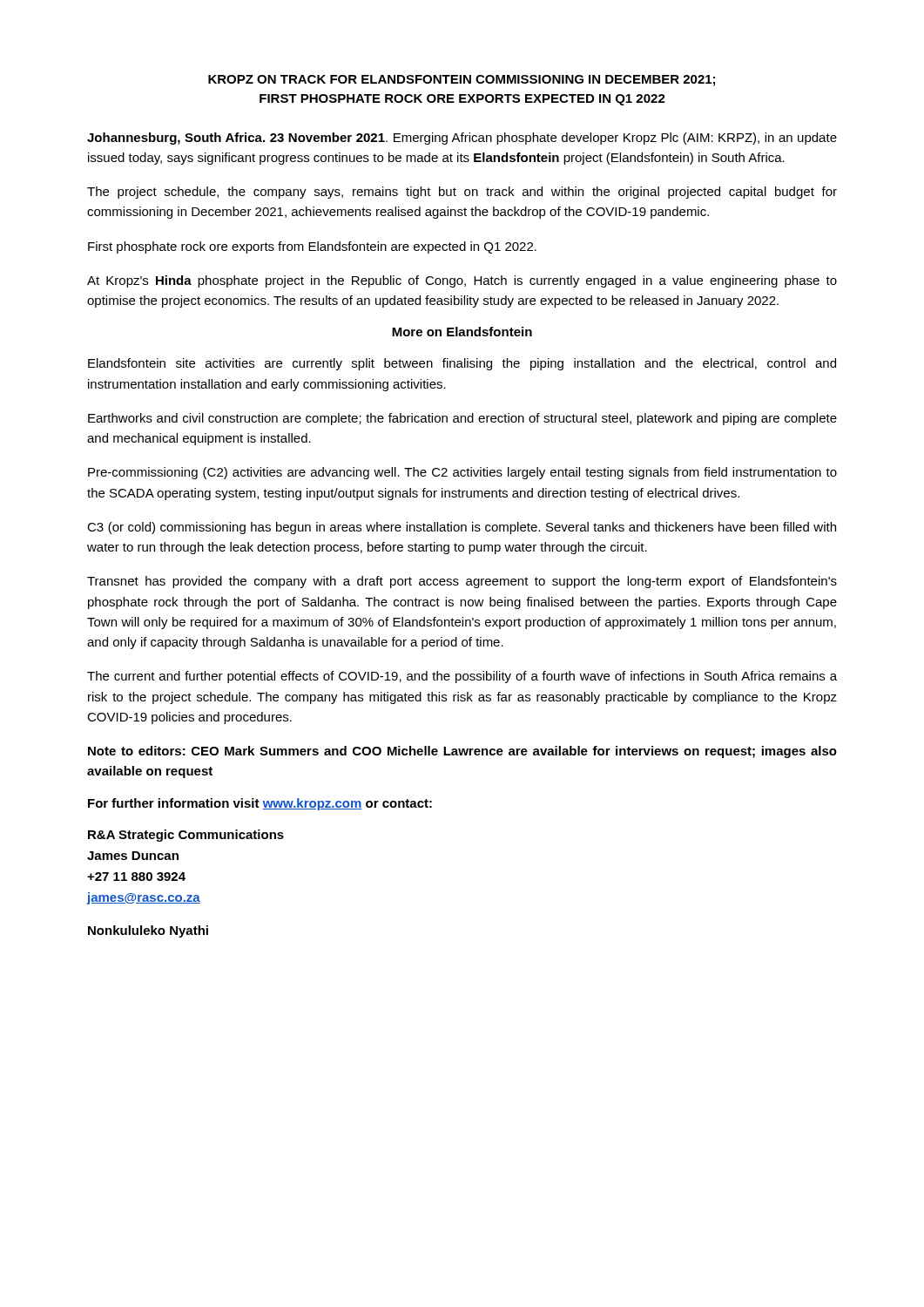
Task: Locate the block of text that opens with "First phosphate rock ore"
Action: pyautogui.click(x=312, y=246)
